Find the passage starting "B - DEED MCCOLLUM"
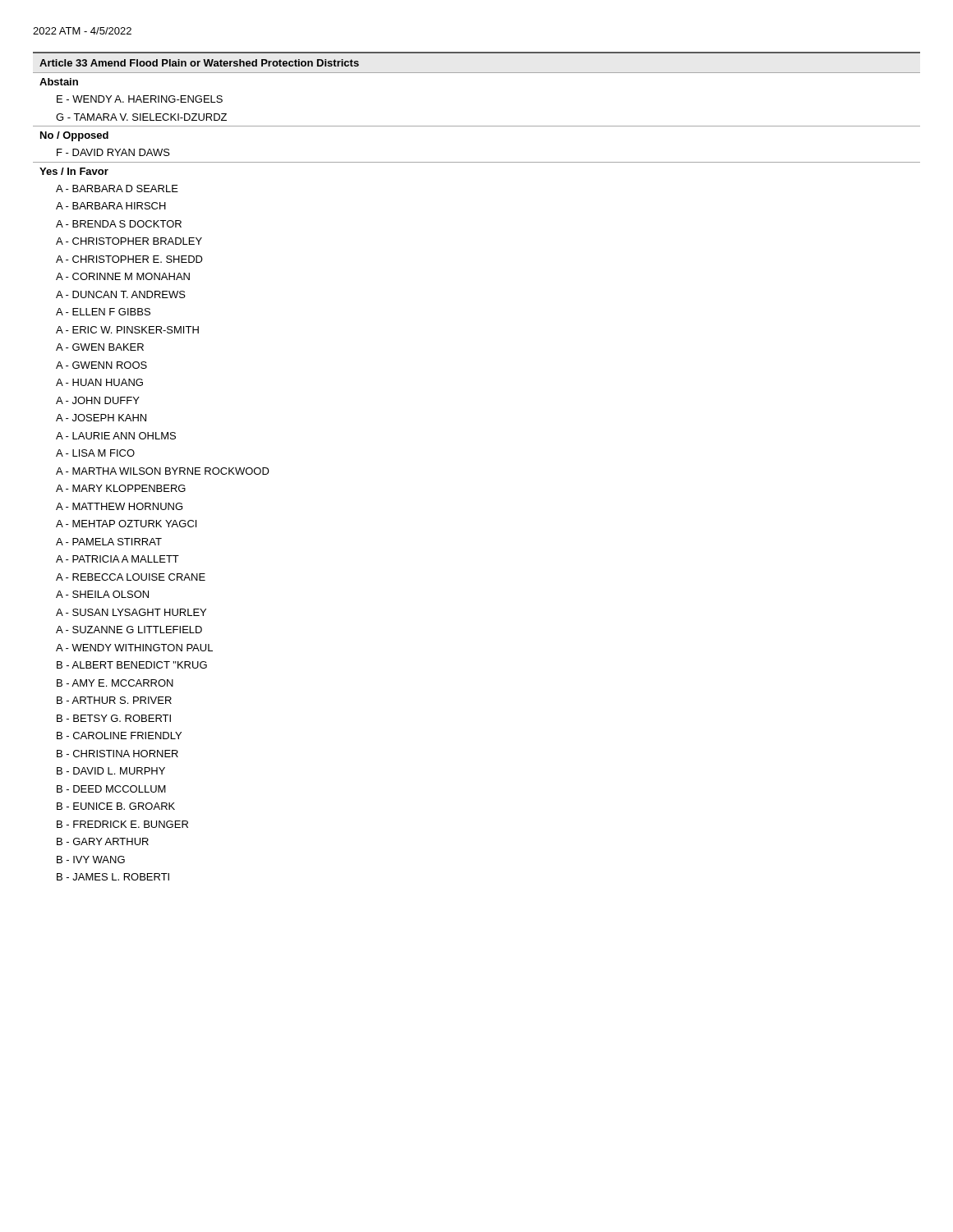This screenshot has height=1232, width=953. pos(111,788)
